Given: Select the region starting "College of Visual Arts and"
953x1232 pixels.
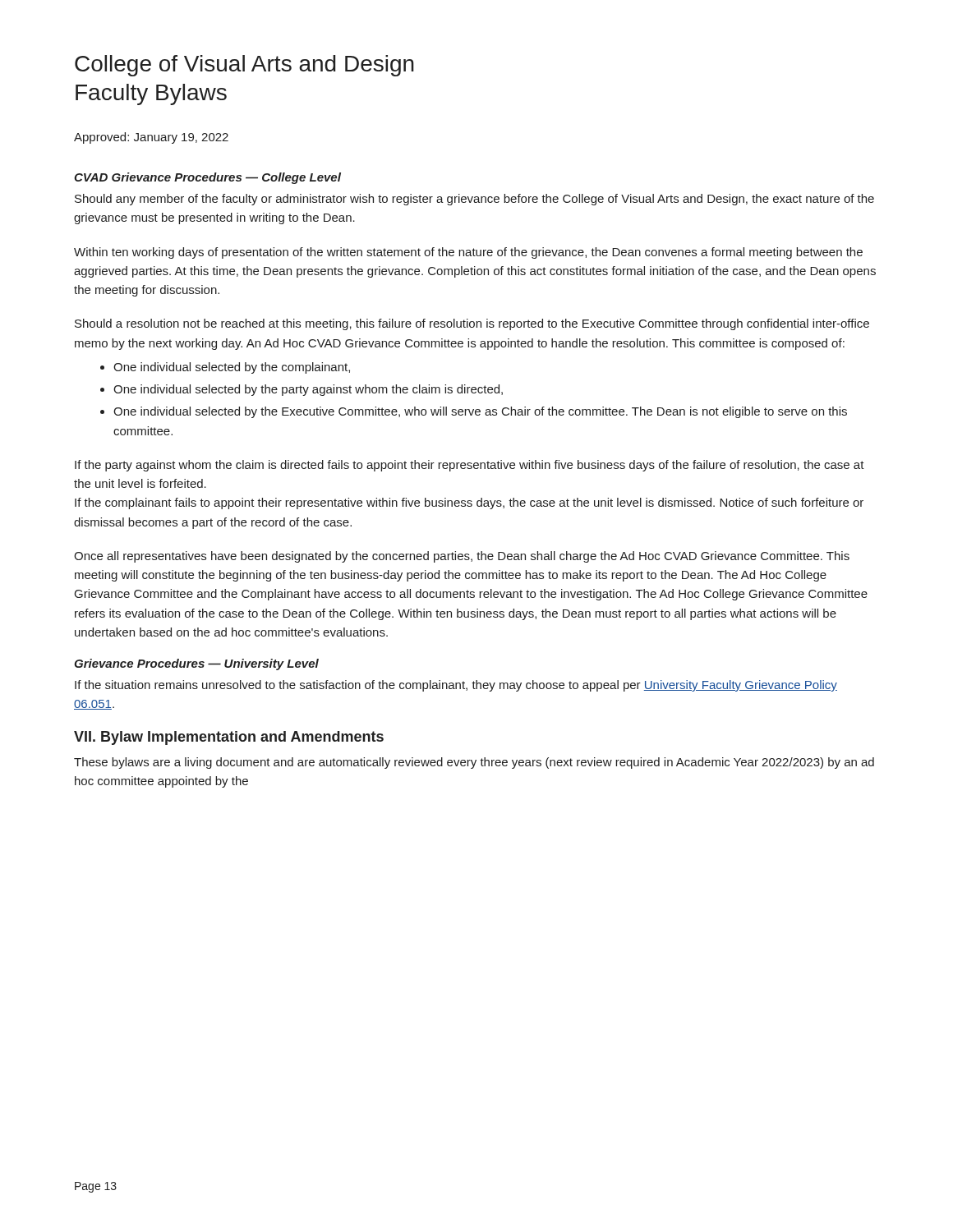Looking at the screenshot, I should (244, 78).
